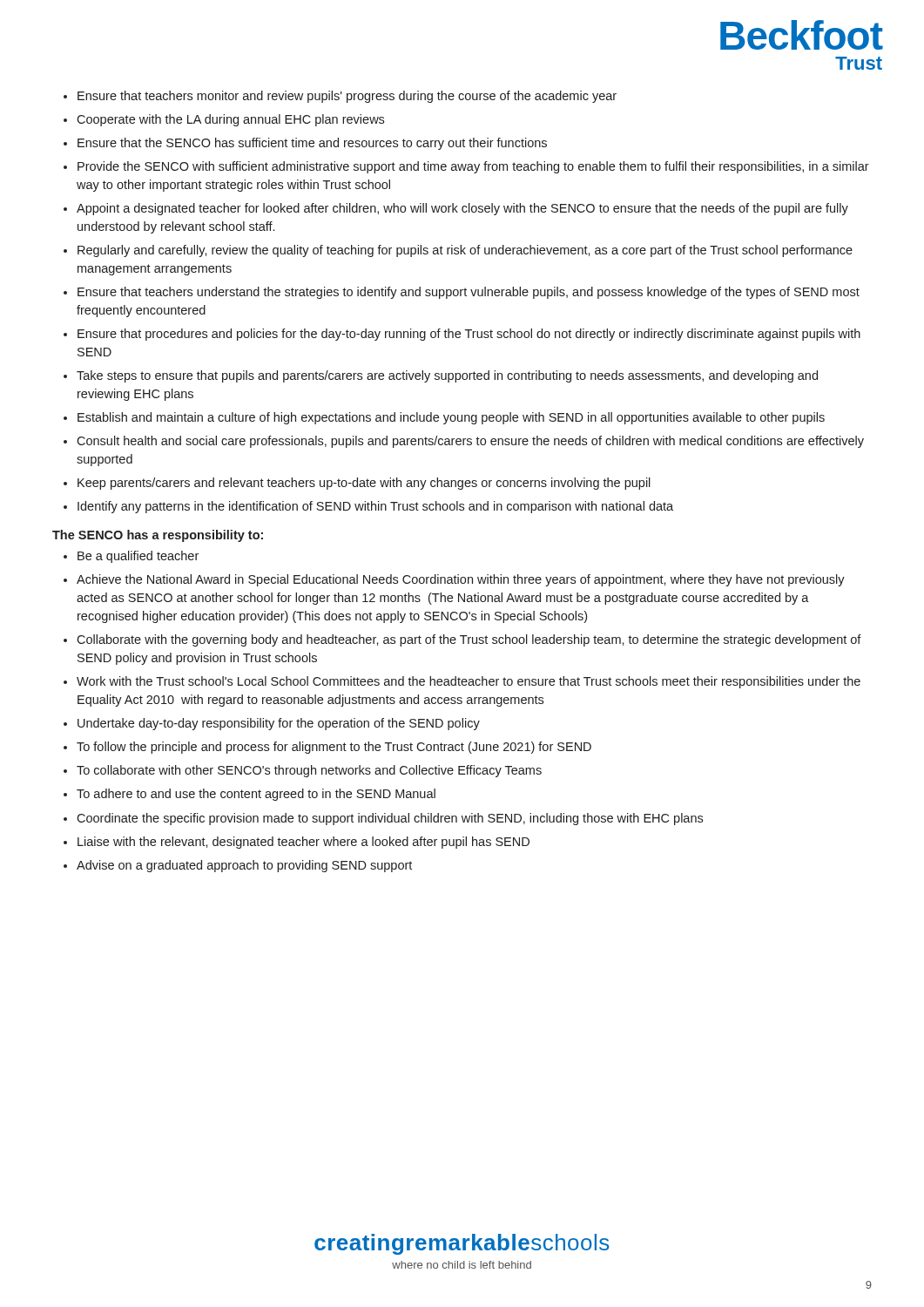Find the block starting "Provide the SENCO with sufficient administrative"
The height and width of the screenshot is (1307, 924).
point(473,176)
